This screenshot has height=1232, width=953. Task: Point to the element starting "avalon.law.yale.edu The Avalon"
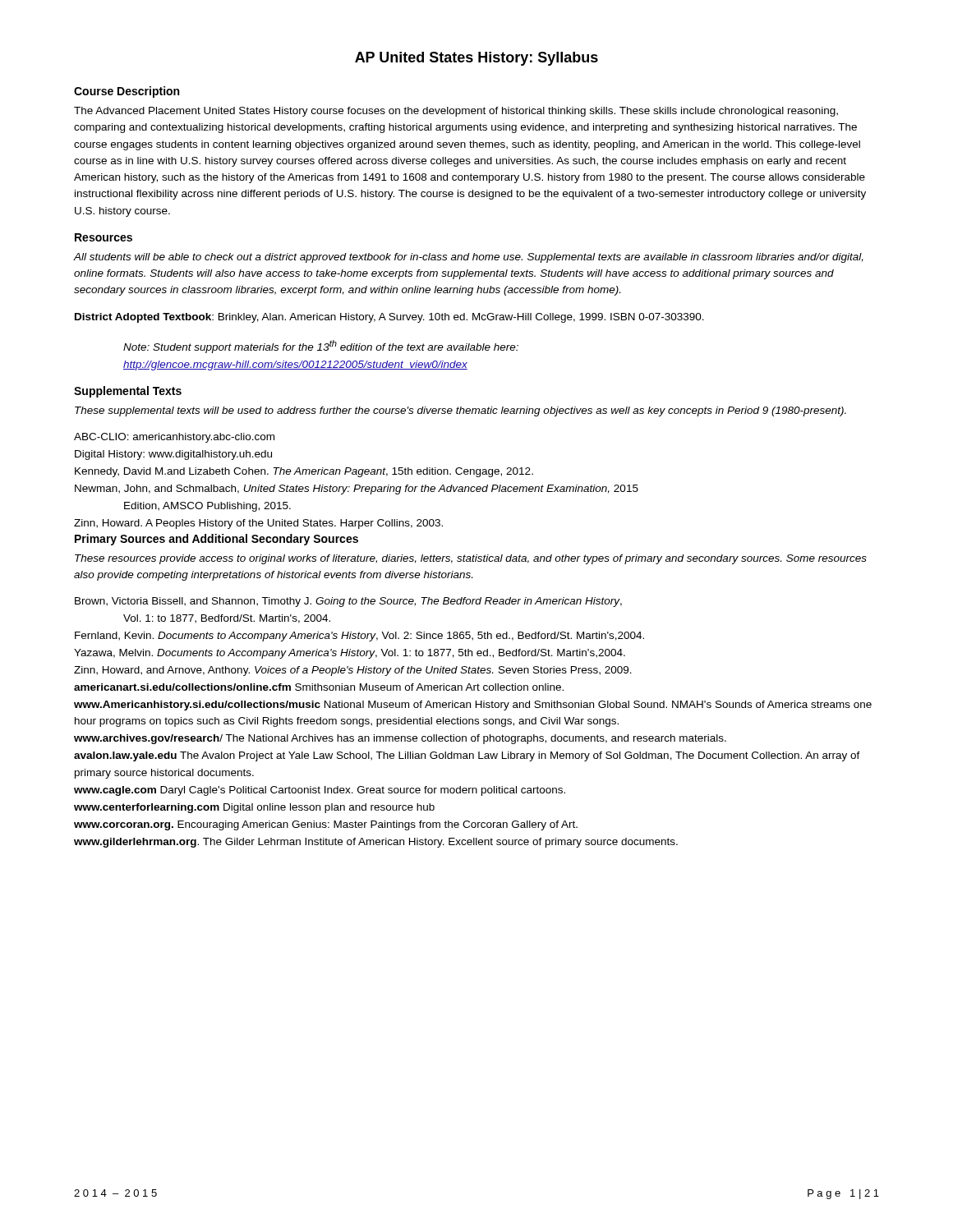pyautogui.click(x=476, y=765)
